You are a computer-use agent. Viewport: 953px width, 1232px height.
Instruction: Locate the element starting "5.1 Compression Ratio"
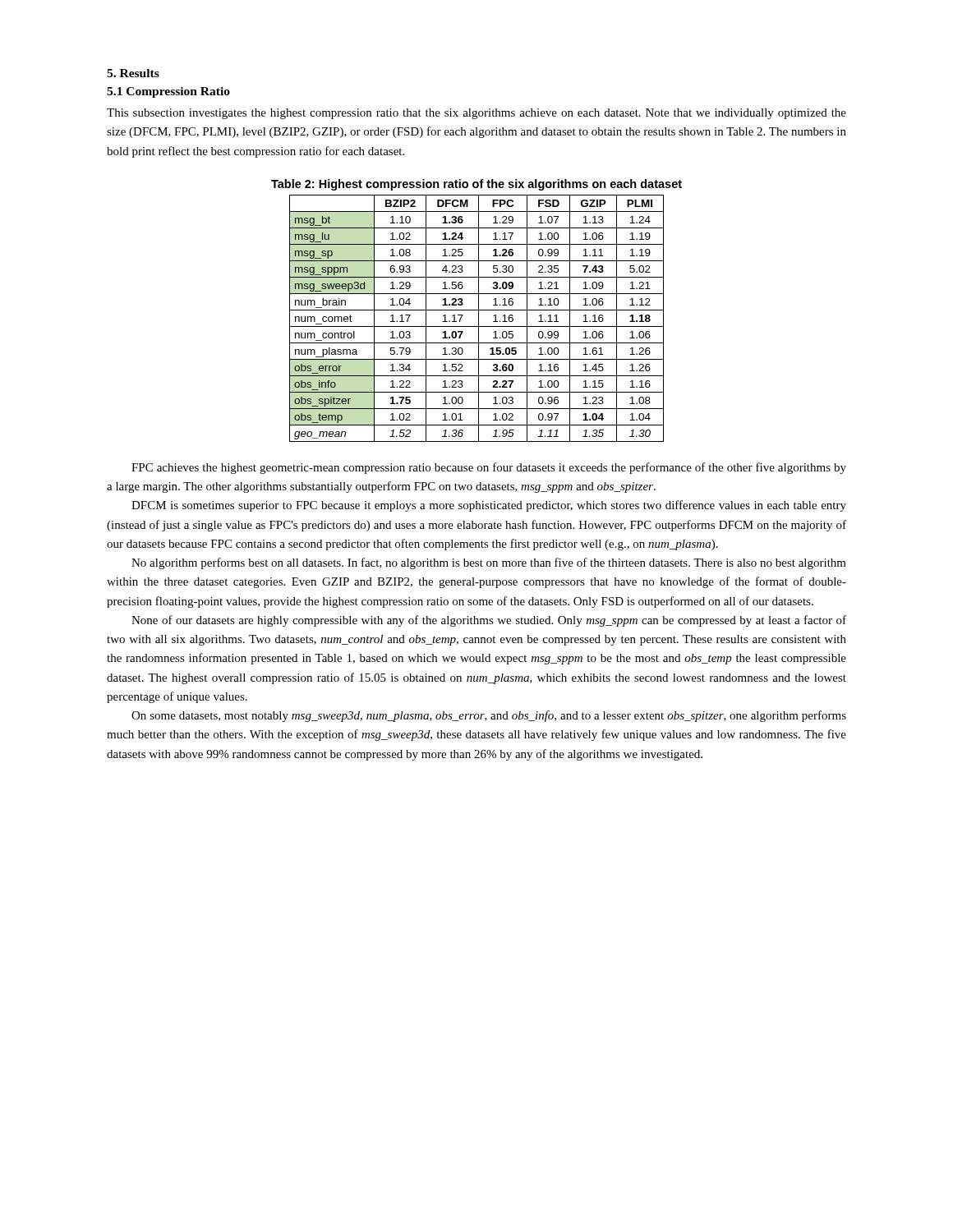[168, 91]
